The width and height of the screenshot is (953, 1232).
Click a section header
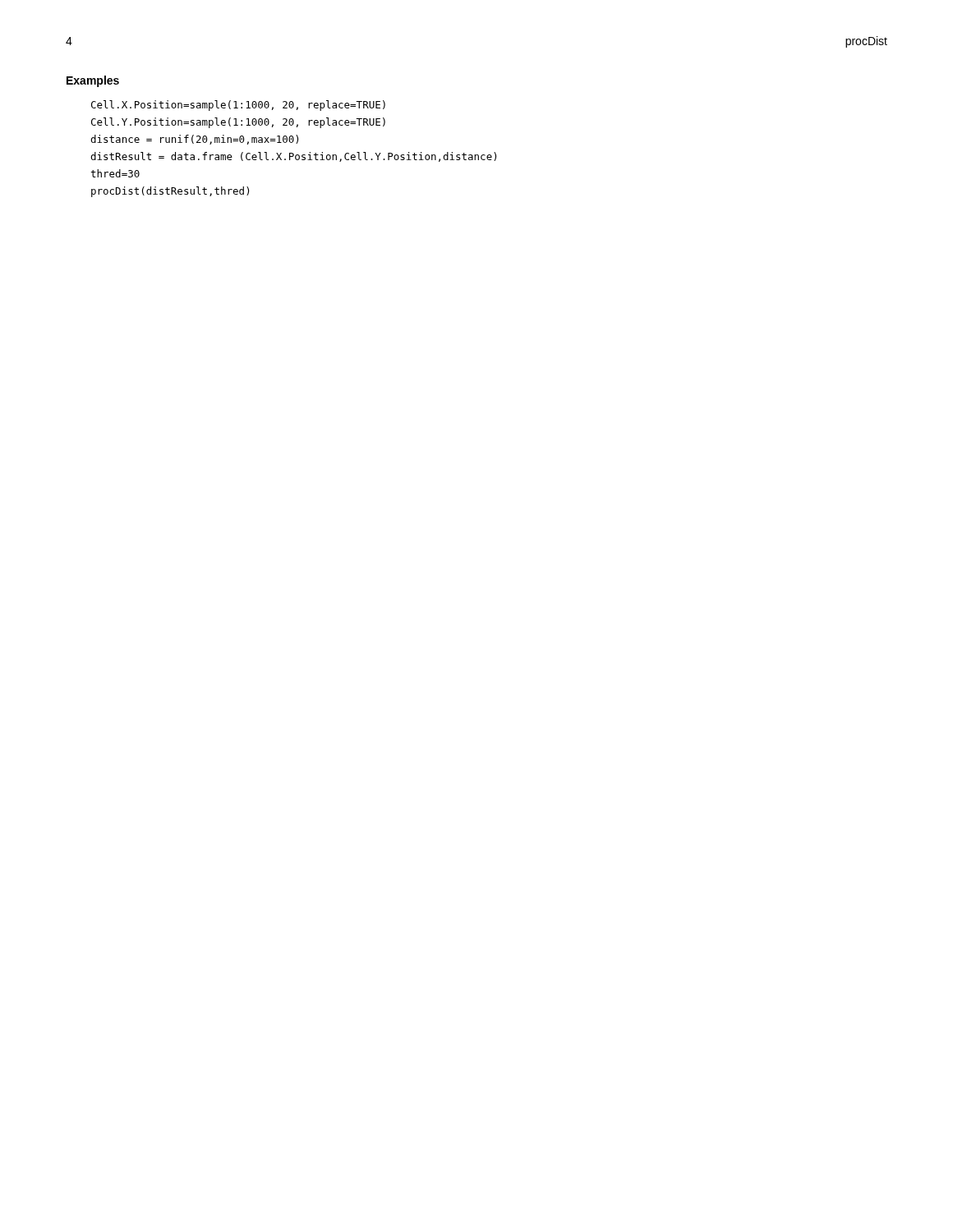93,81
